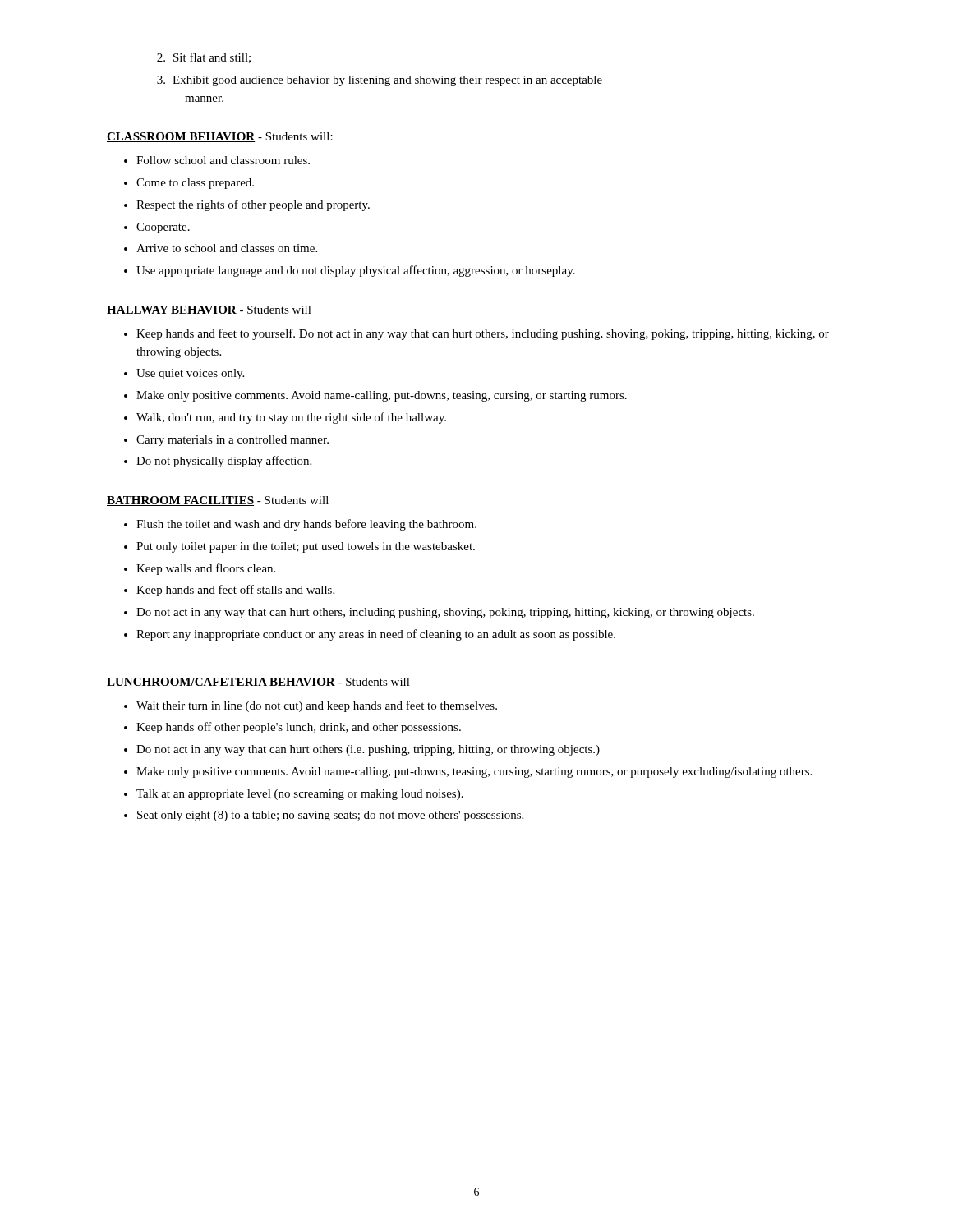Screen dimensions: 1232x953
Task: Where does it say "2. Sit flat and still;"?
Action: coord(194,58)
